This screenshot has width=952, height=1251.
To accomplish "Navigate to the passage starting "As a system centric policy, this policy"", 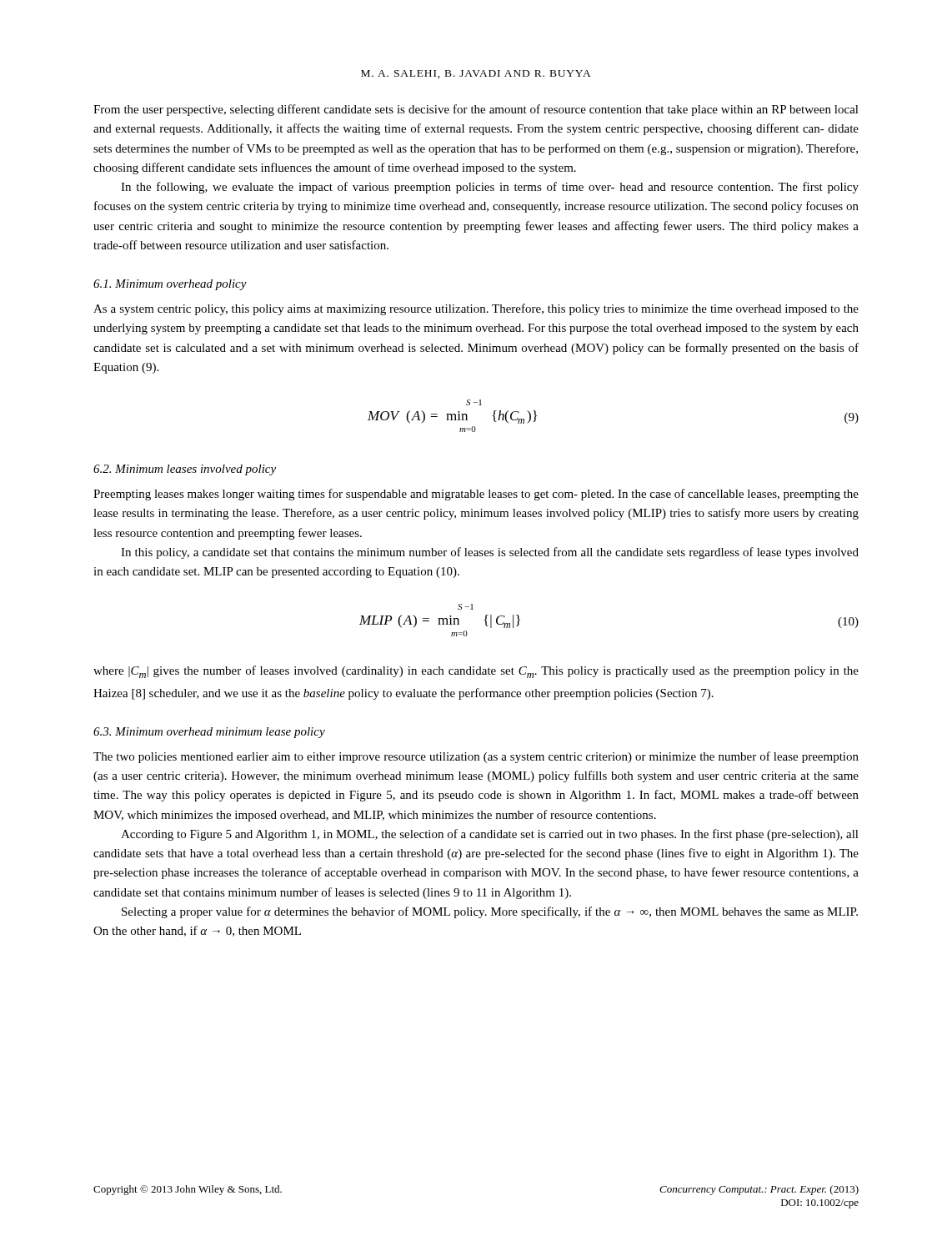I will (x=476, y=338).
